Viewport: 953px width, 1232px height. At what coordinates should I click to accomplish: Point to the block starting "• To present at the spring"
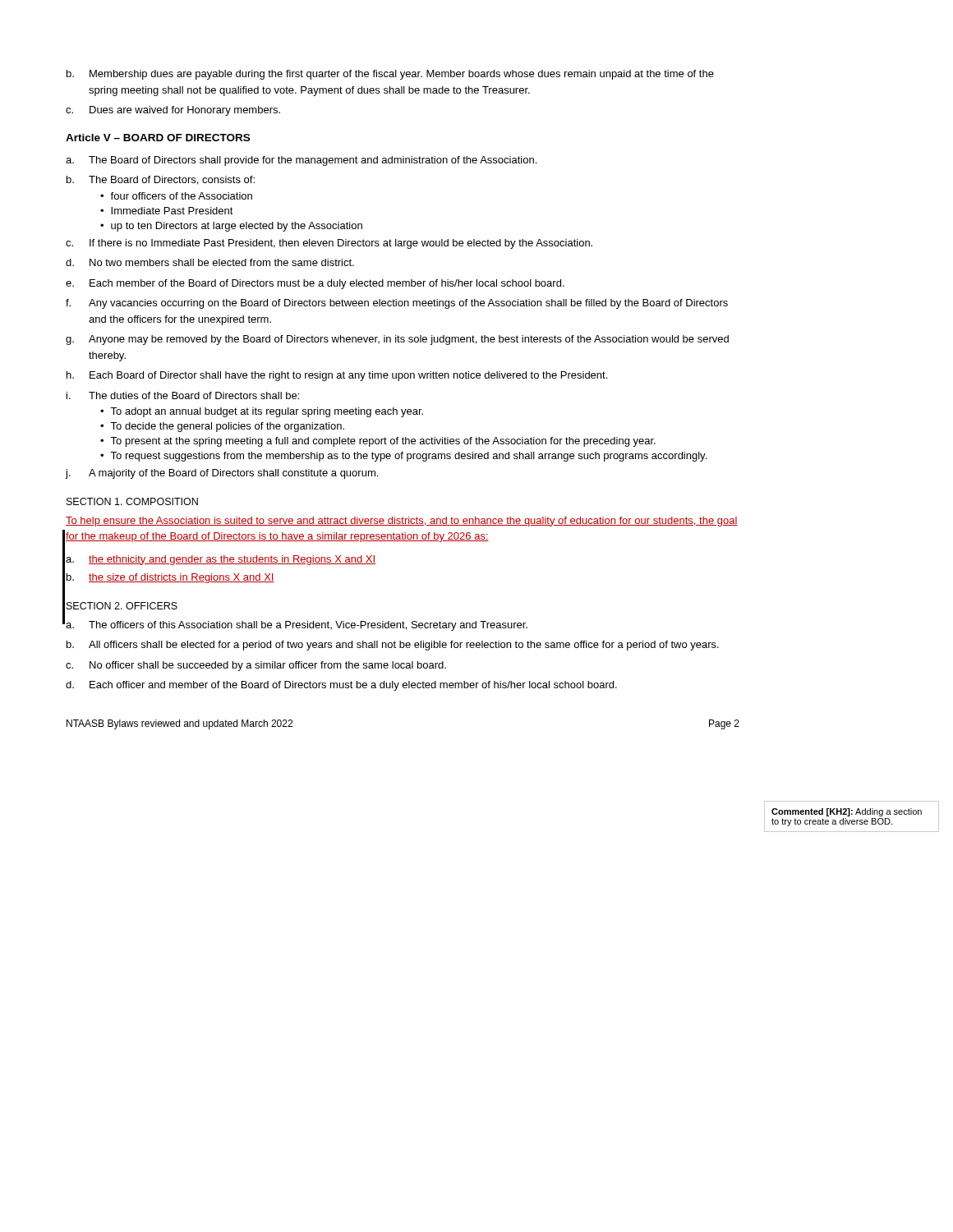378,441
